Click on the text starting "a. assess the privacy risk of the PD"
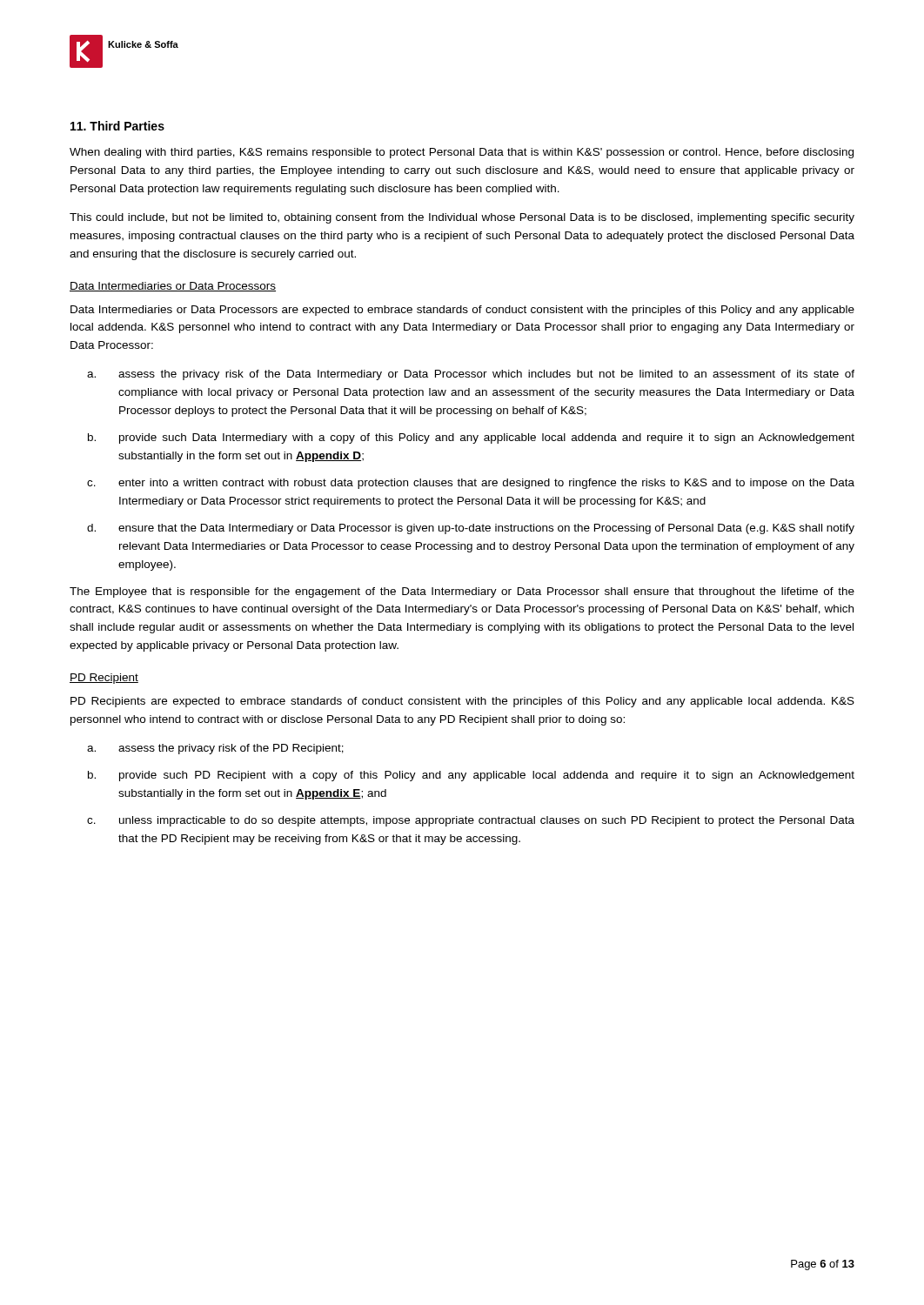 click(x=215, y=749)
